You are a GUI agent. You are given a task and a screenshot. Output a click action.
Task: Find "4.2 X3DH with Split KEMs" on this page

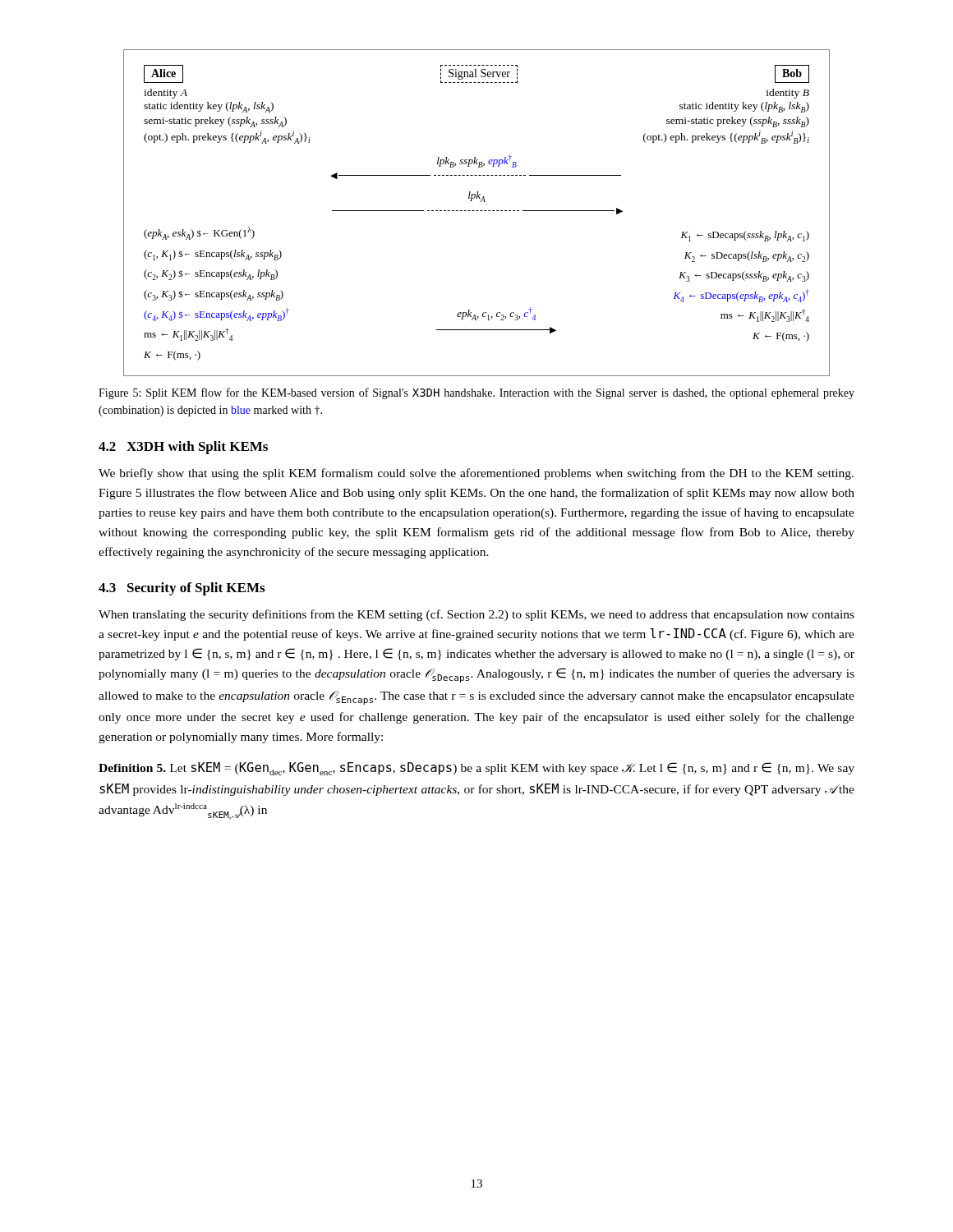coord(183,447)
